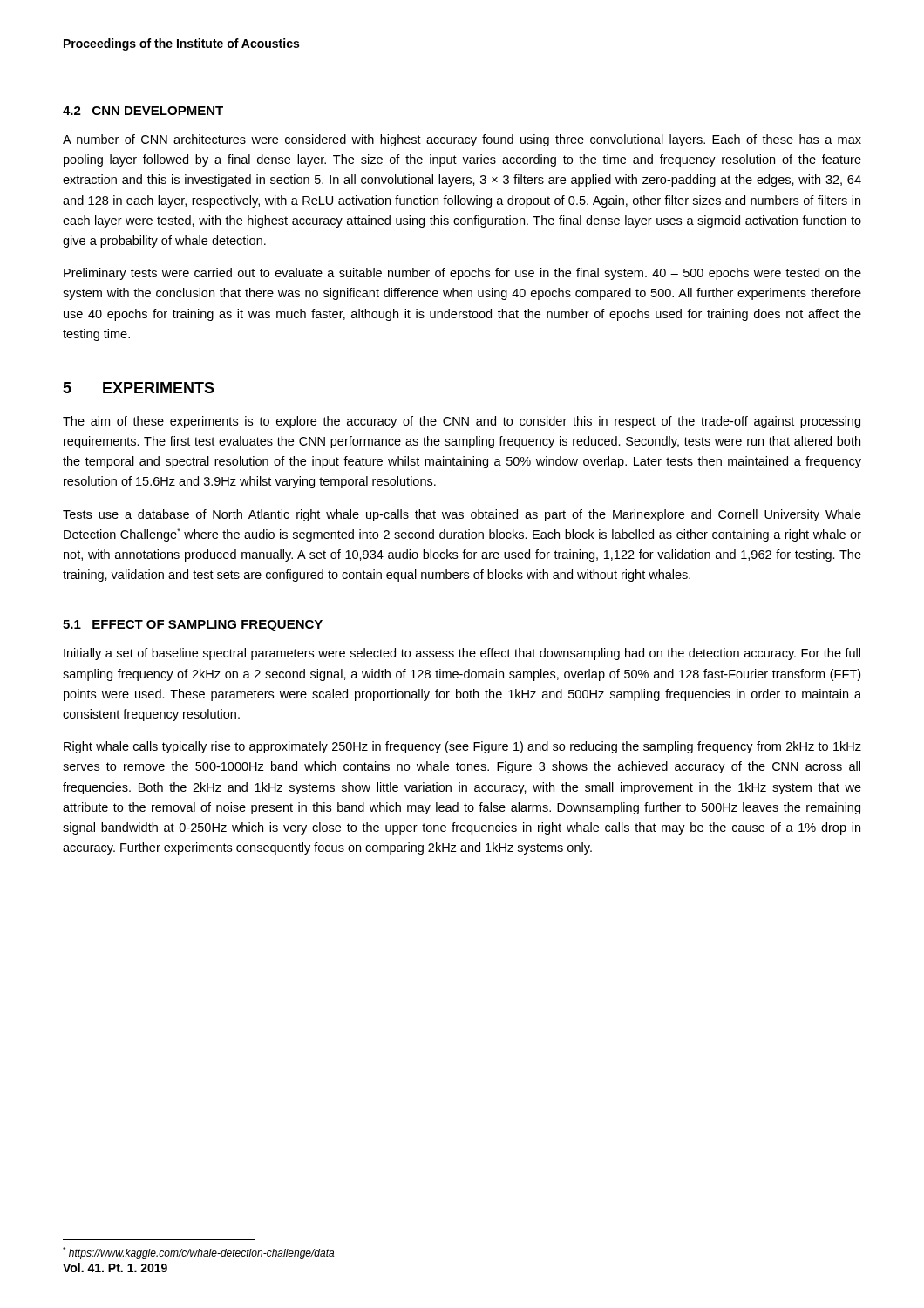The image size is (924, 1308).
Task: Select the text block starting "4.2 CNN DEVELOPMENT"
Action: click(143, 110)
